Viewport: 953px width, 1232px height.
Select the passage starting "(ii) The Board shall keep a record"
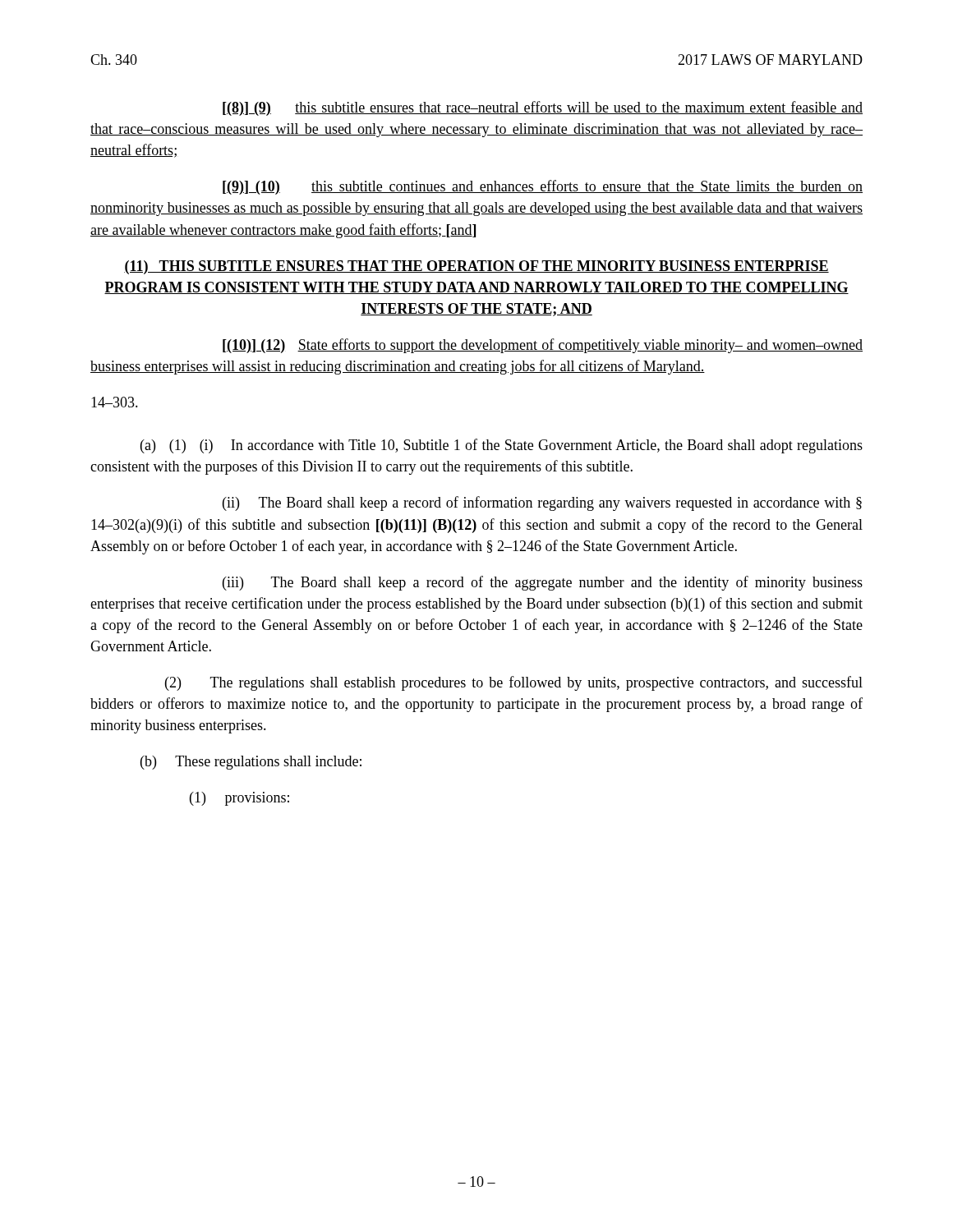coord(476,524)
